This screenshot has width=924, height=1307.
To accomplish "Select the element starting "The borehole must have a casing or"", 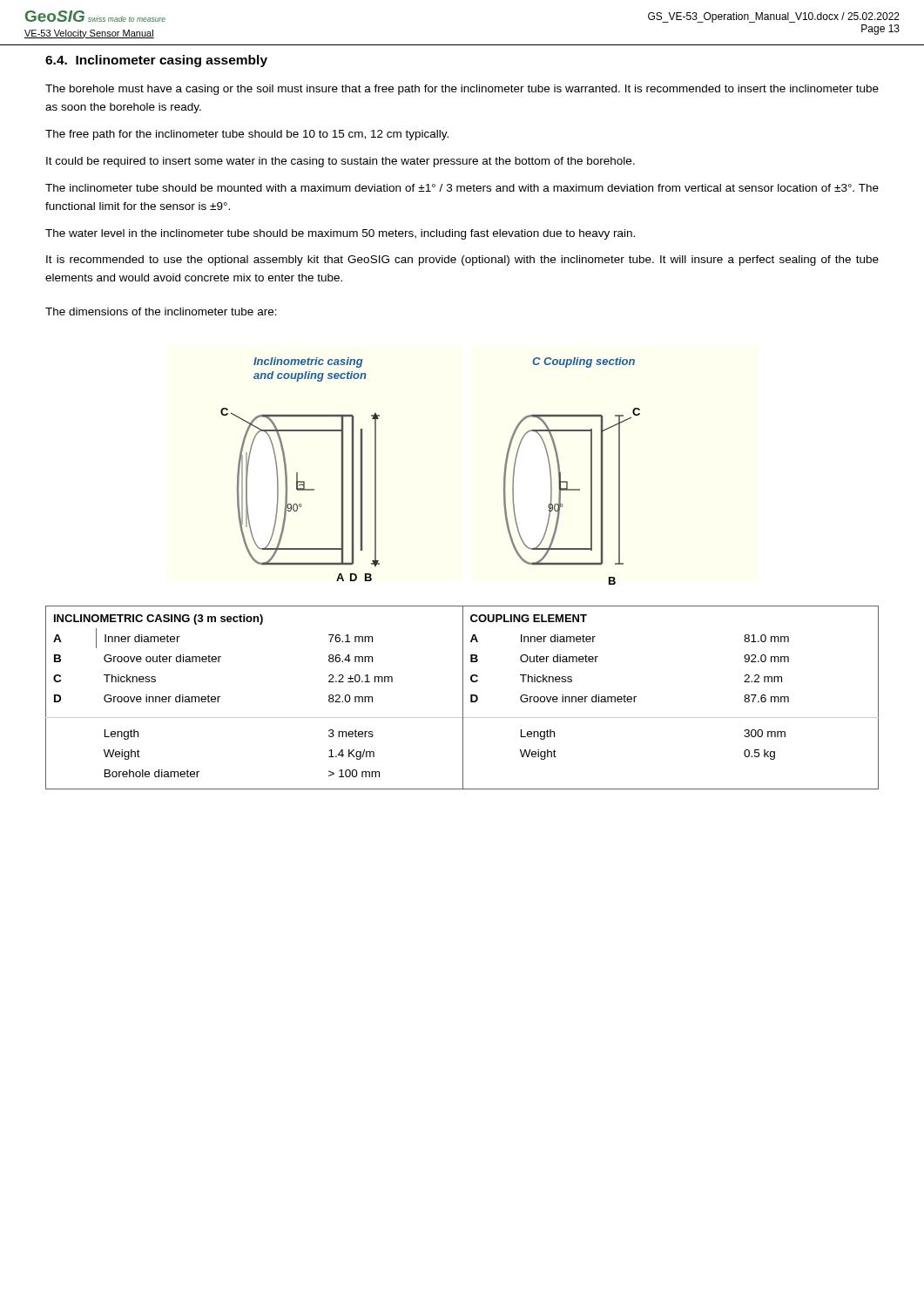I will [462, 98].
